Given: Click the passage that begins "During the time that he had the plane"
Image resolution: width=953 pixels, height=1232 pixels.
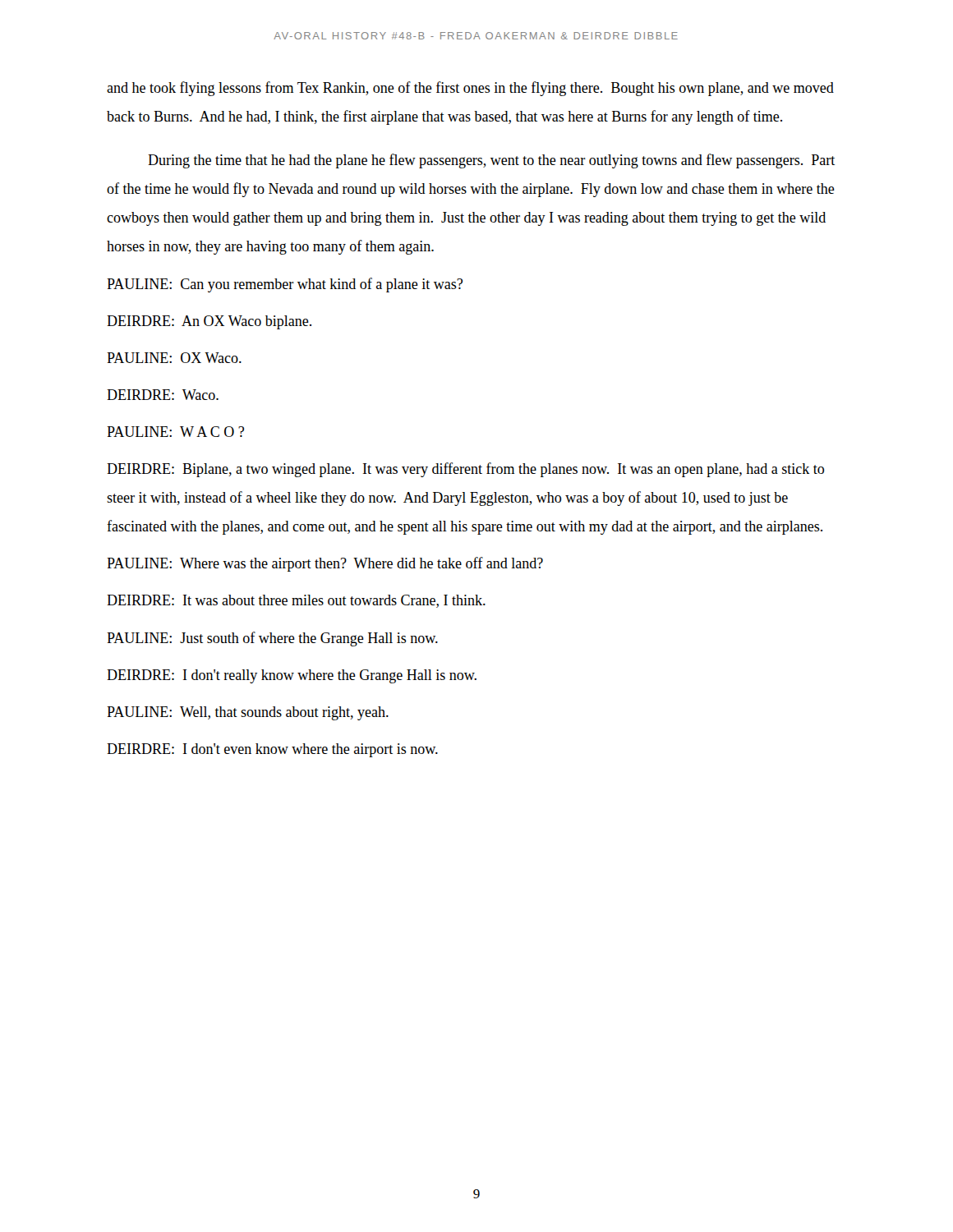Looking at the screenshot, I should [471, 204].
